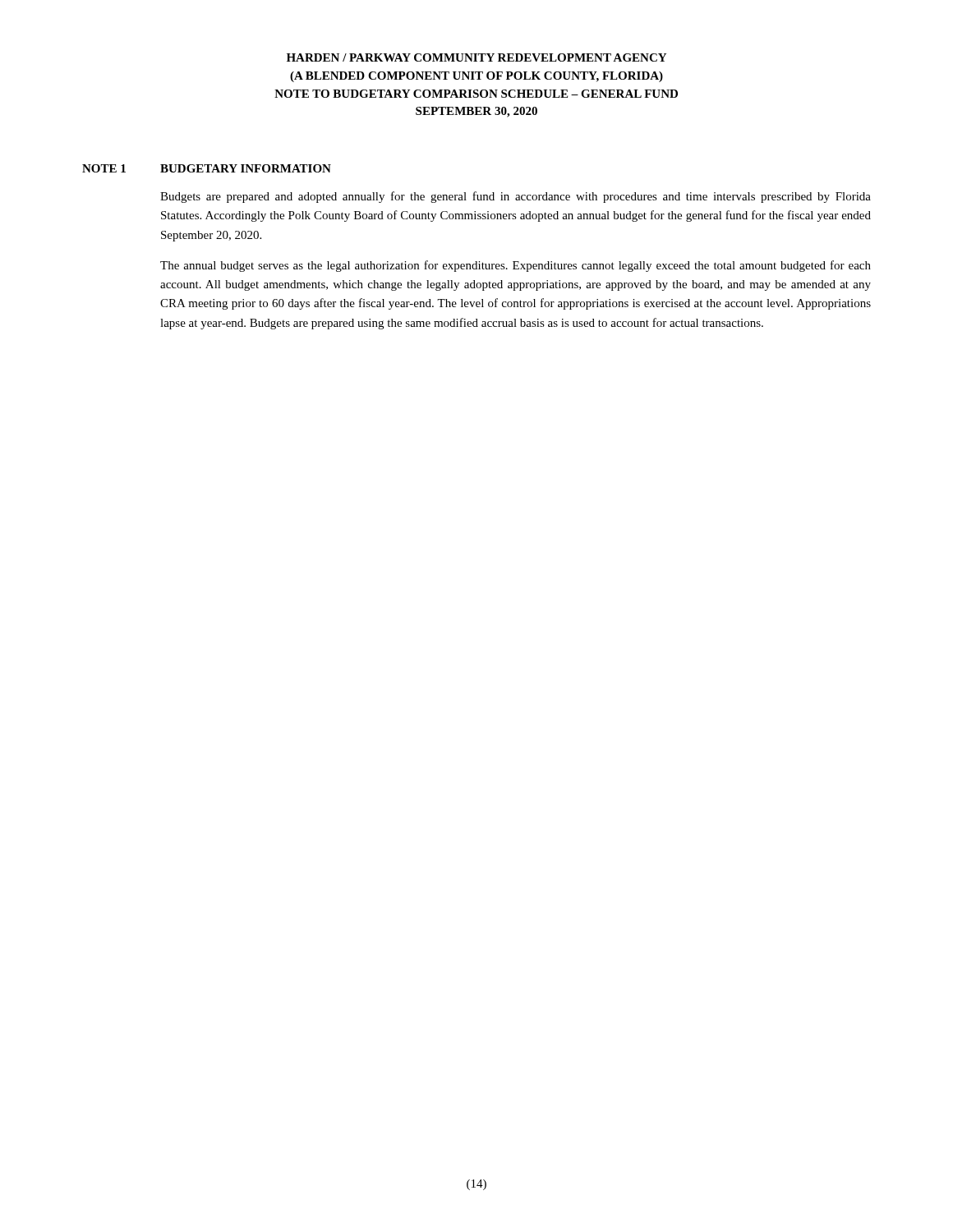Click the section header that begins "NOTE 1 BUDGETARY"
This screenshot has width=953, height=1232.
click(207, 169)
